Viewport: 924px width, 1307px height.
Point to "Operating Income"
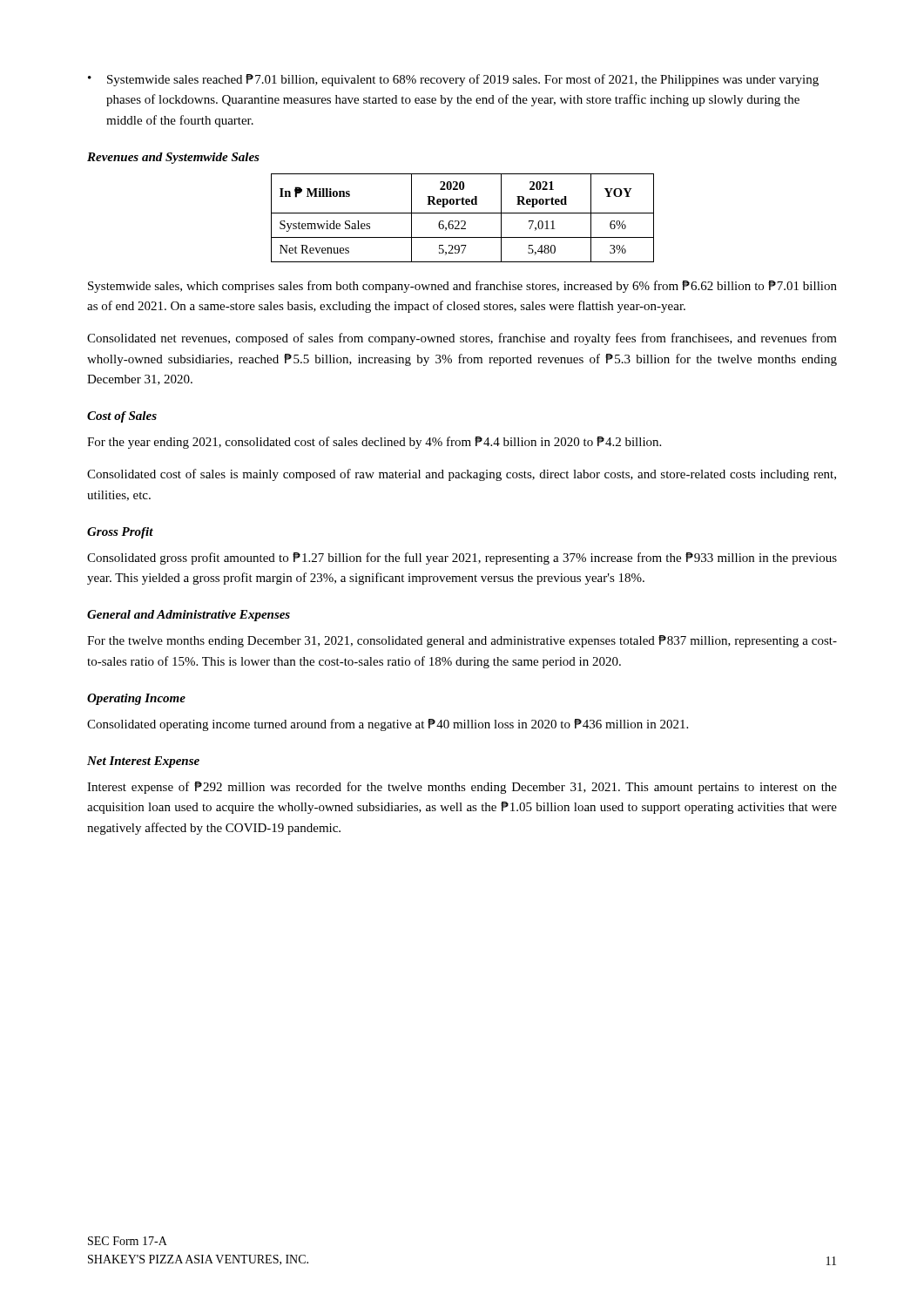pos(136,698)
